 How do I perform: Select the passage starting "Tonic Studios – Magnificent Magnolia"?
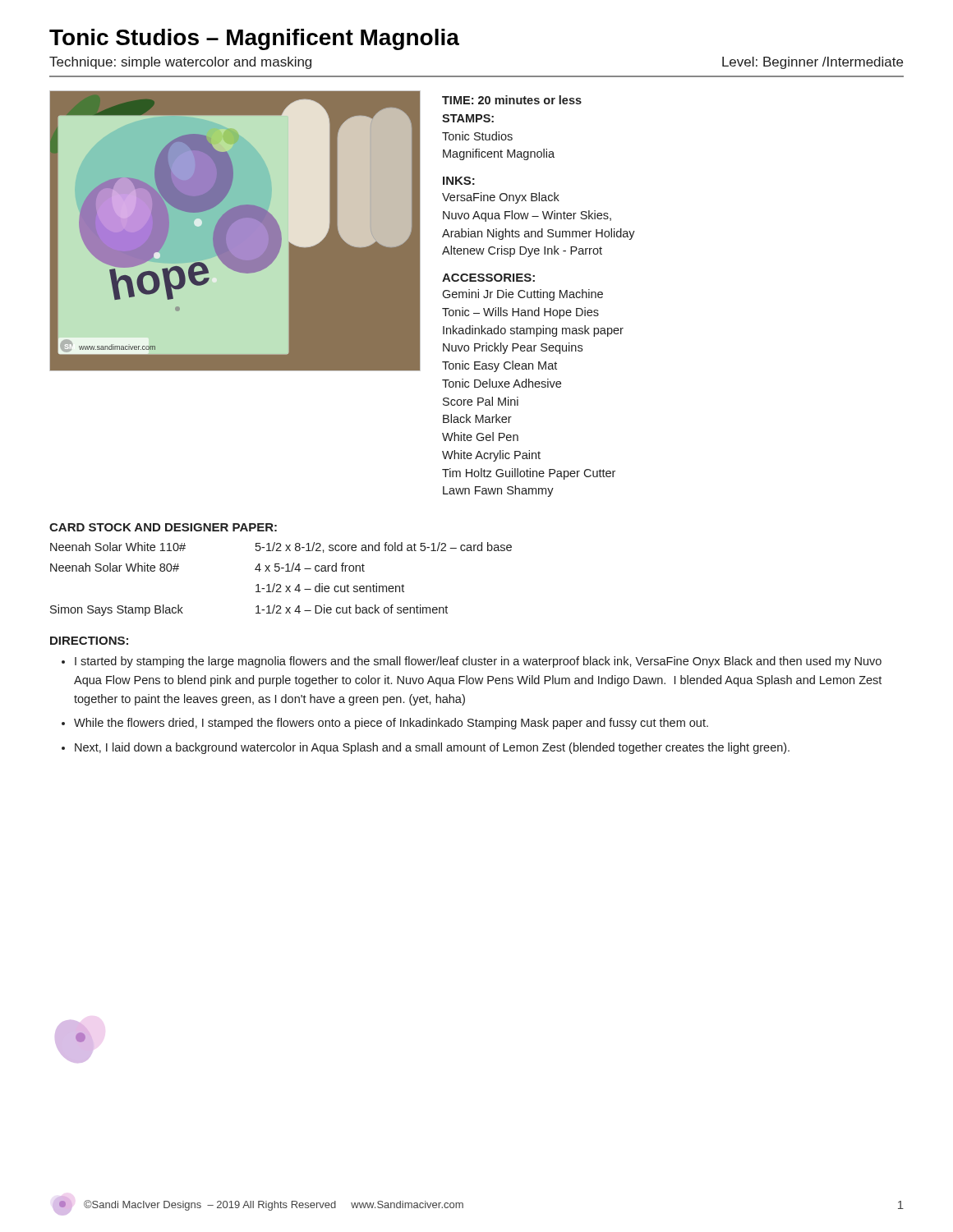click(x=254, y=37)
